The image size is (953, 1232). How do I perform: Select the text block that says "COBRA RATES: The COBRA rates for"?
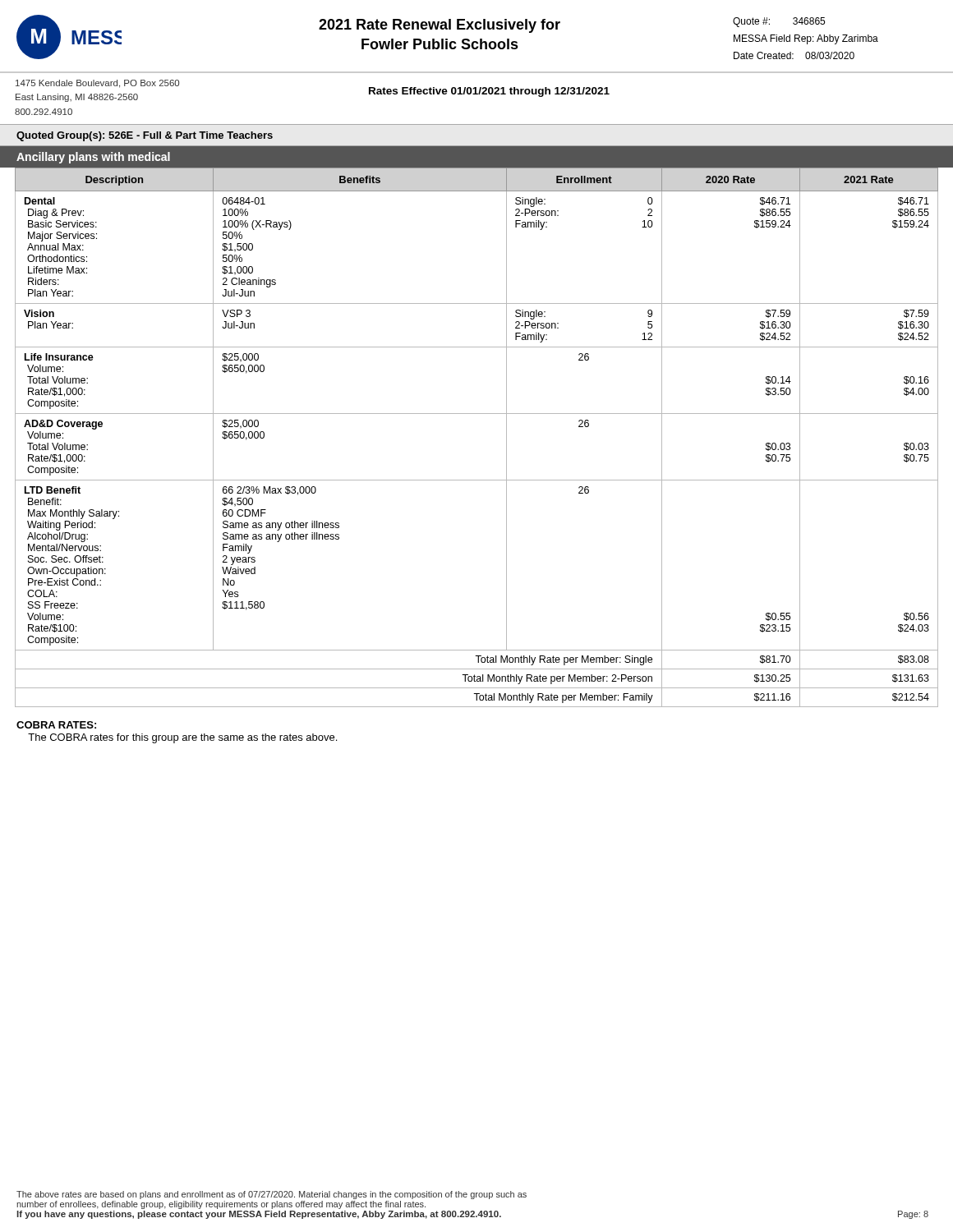pos(177,731)
